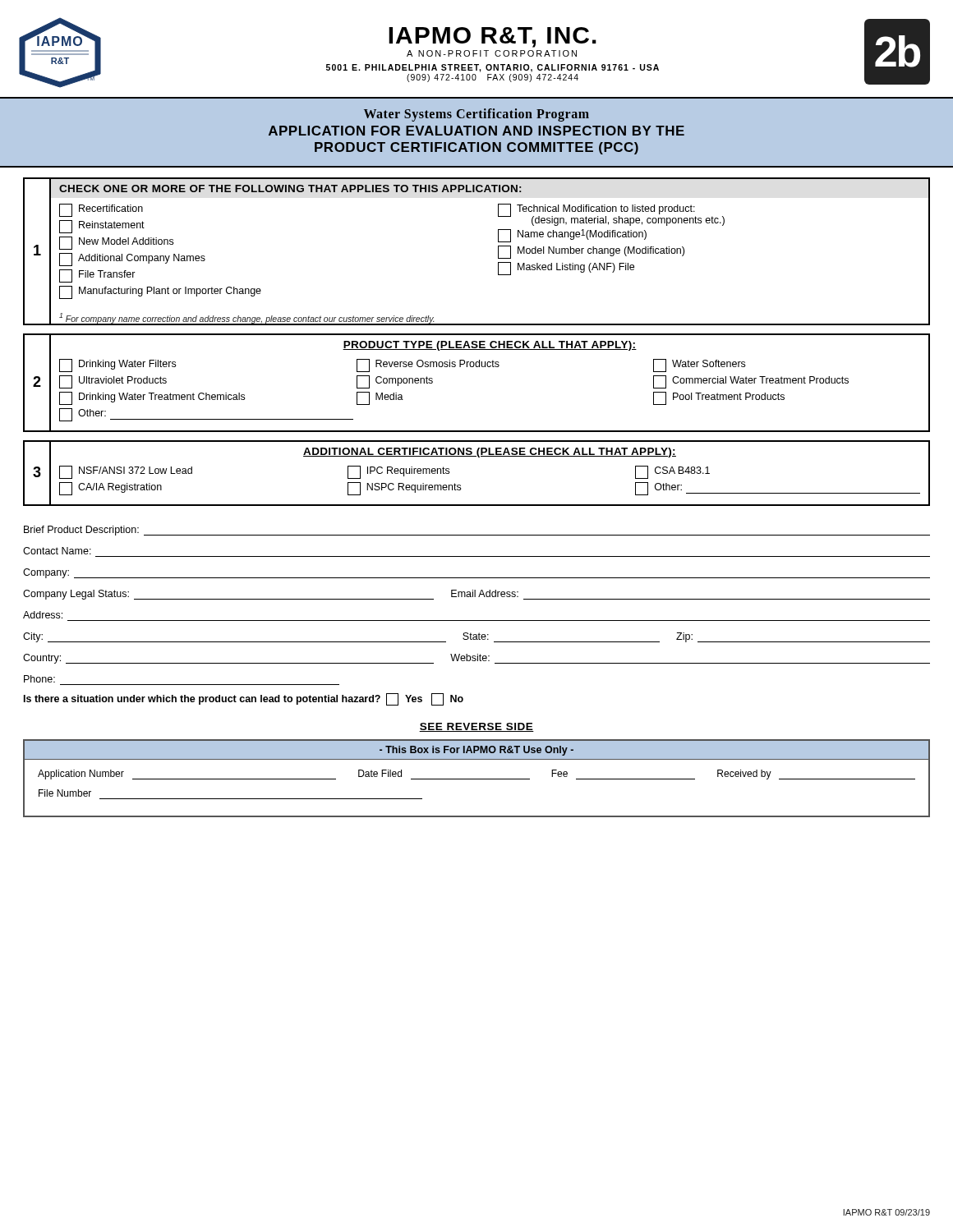Click on the text block starting "Masked Listing (ANF) File"
Screen dimensions: 1232x953
click(566, 268)
